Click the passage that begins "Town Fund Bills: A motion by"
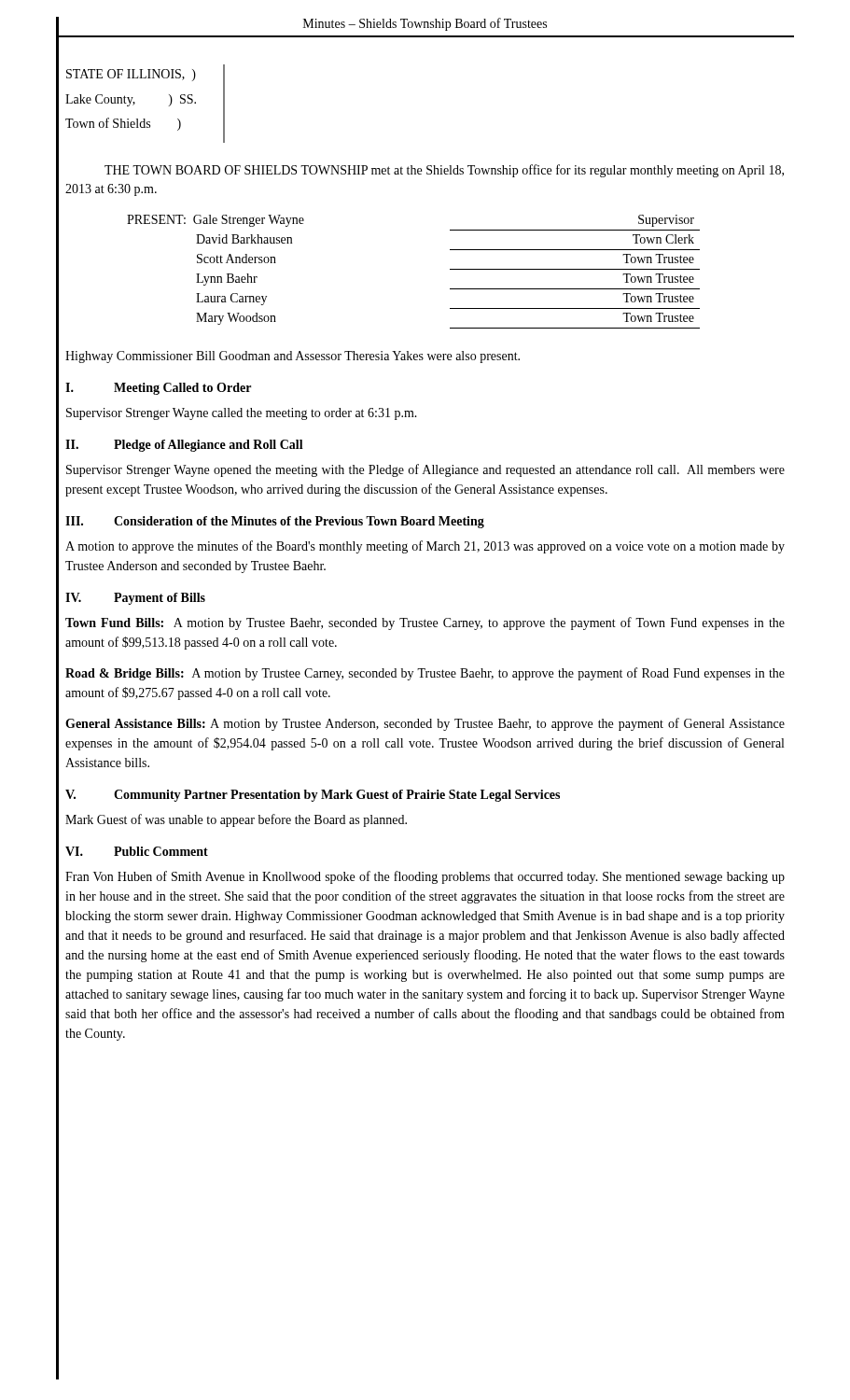 tap(425, 633)
